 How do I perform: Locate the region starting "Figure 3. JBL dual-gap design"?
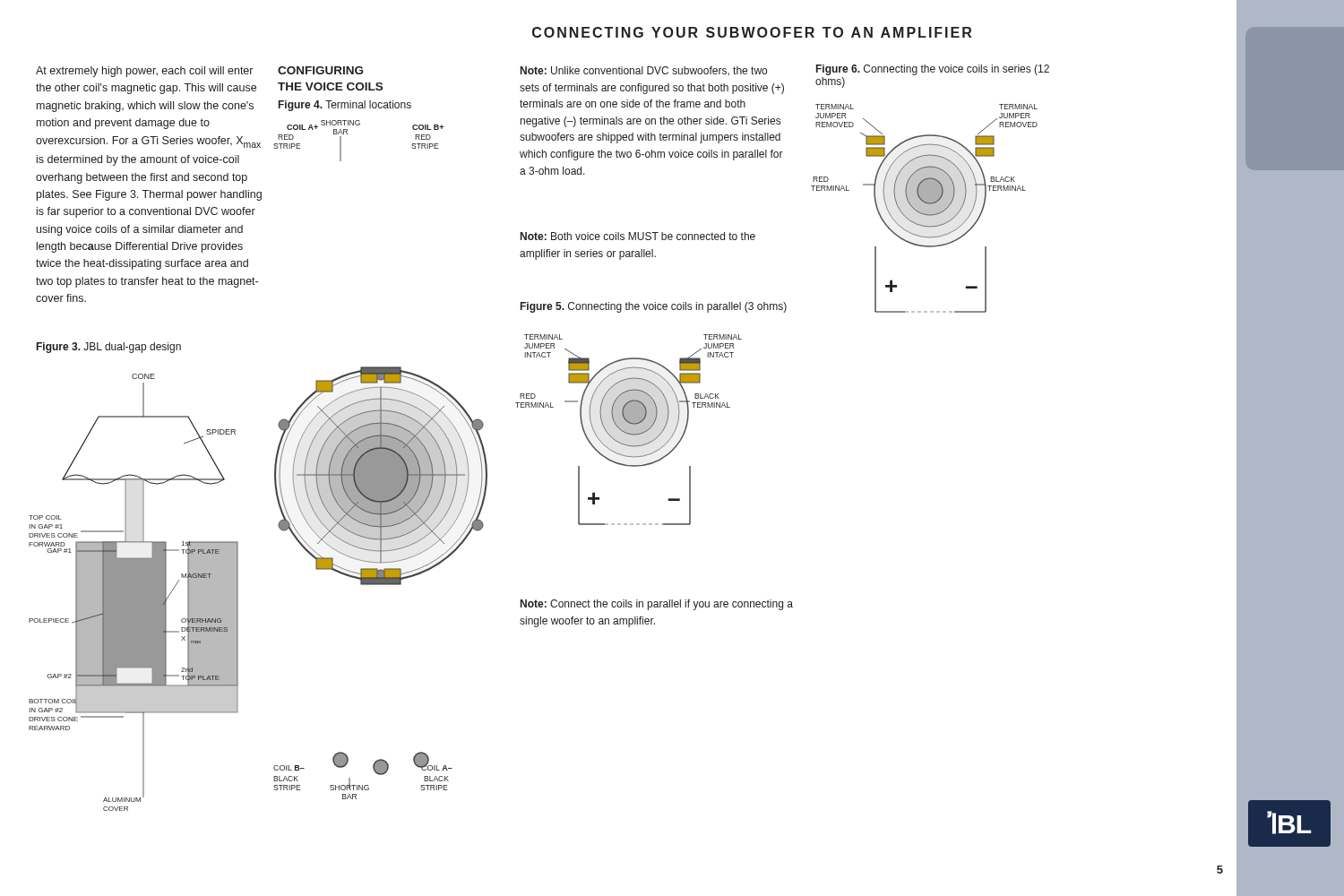[x=109, y=347]
